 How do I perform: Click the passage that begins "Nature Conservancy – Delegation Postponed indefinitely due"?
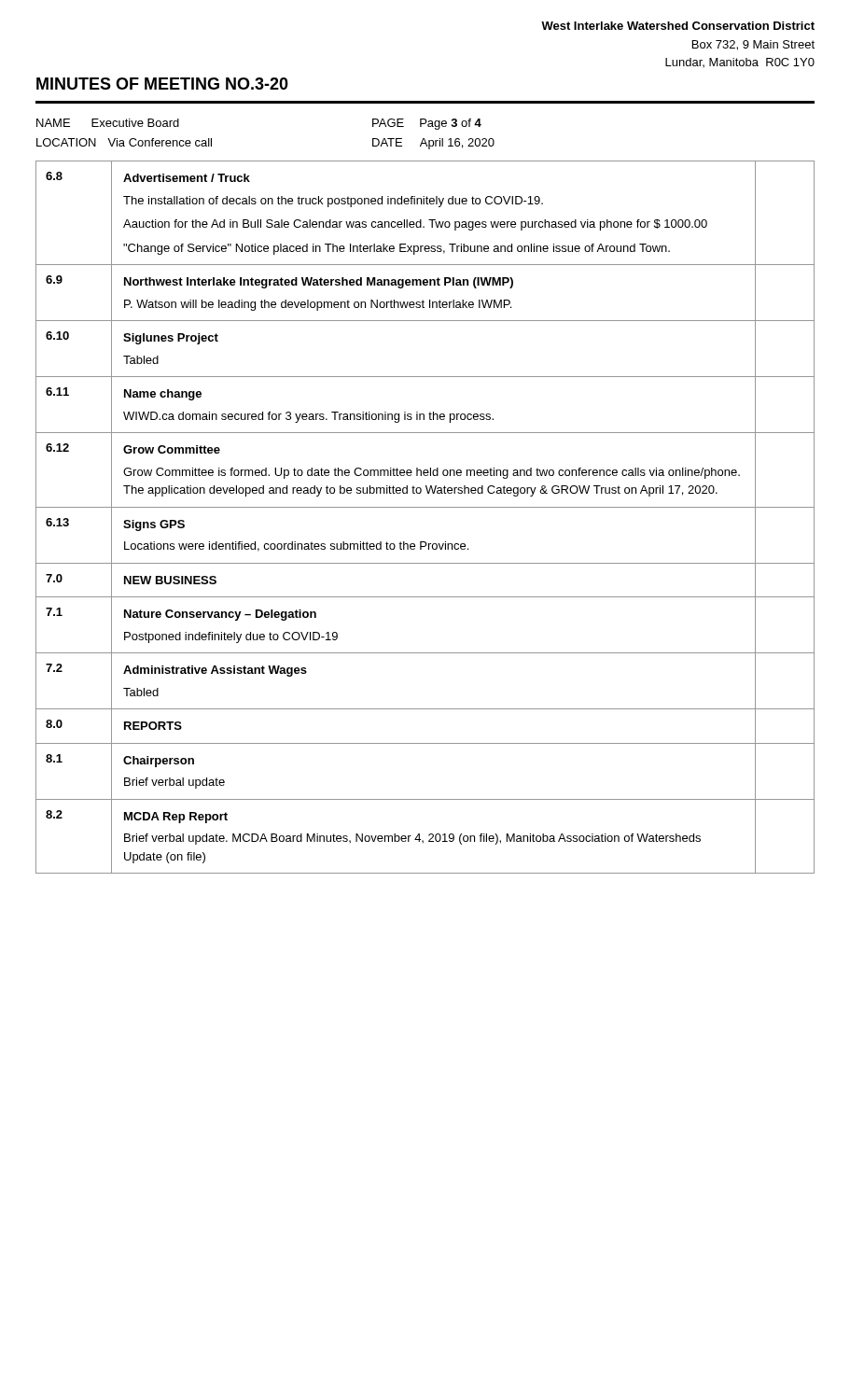220,615
